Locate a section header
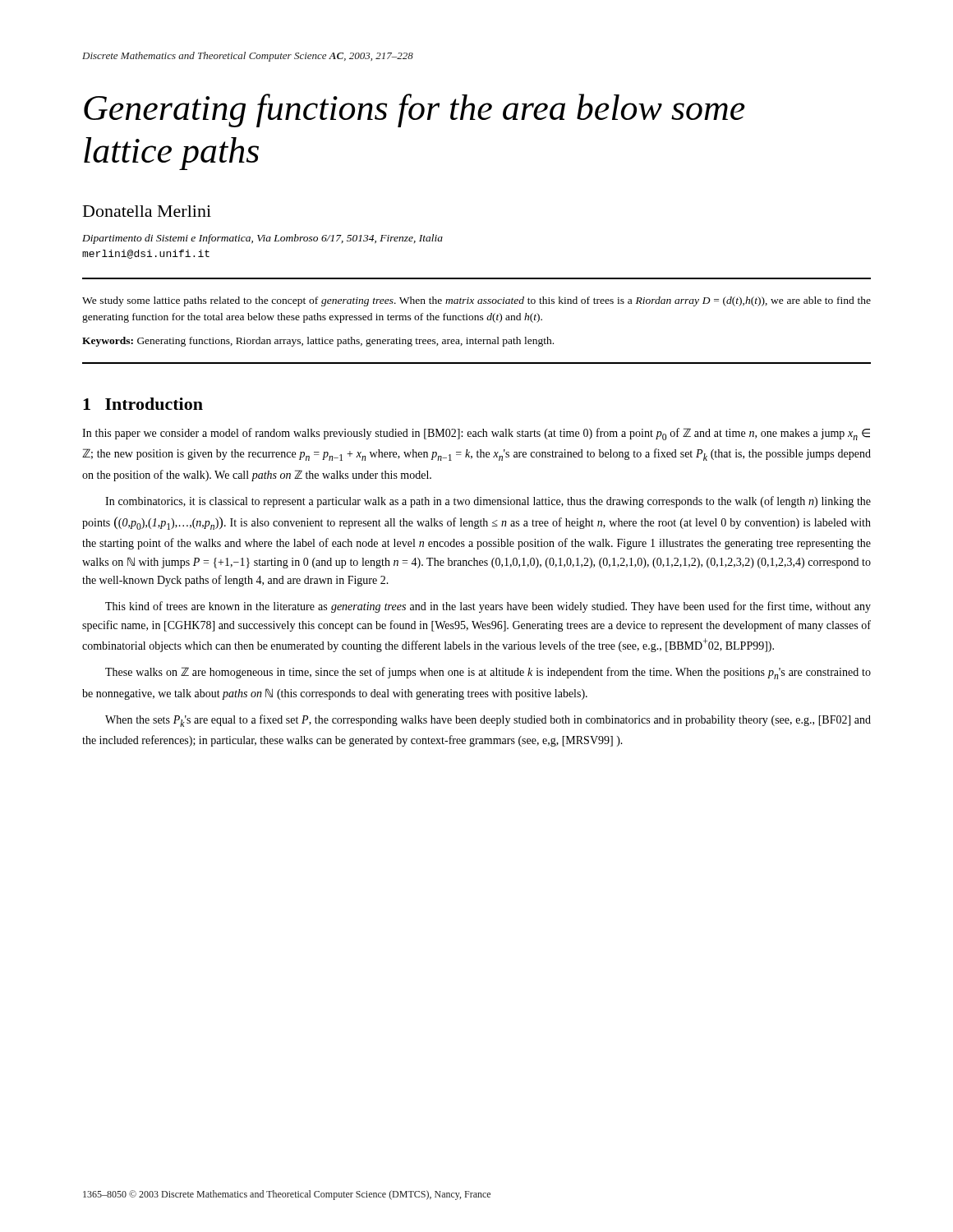 pos(143,404)
